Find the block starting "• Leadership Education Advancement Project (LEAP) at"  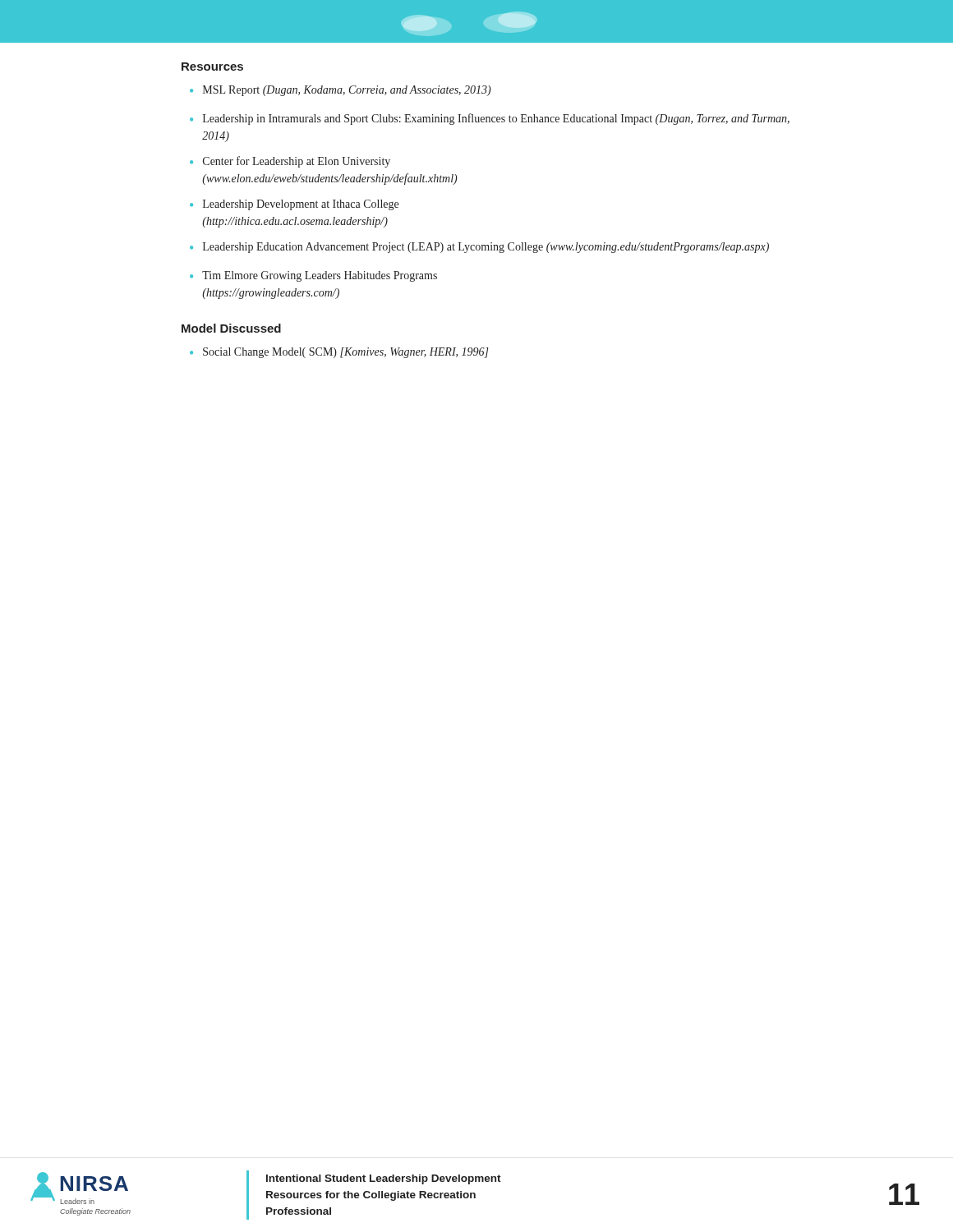pos(493,249)
